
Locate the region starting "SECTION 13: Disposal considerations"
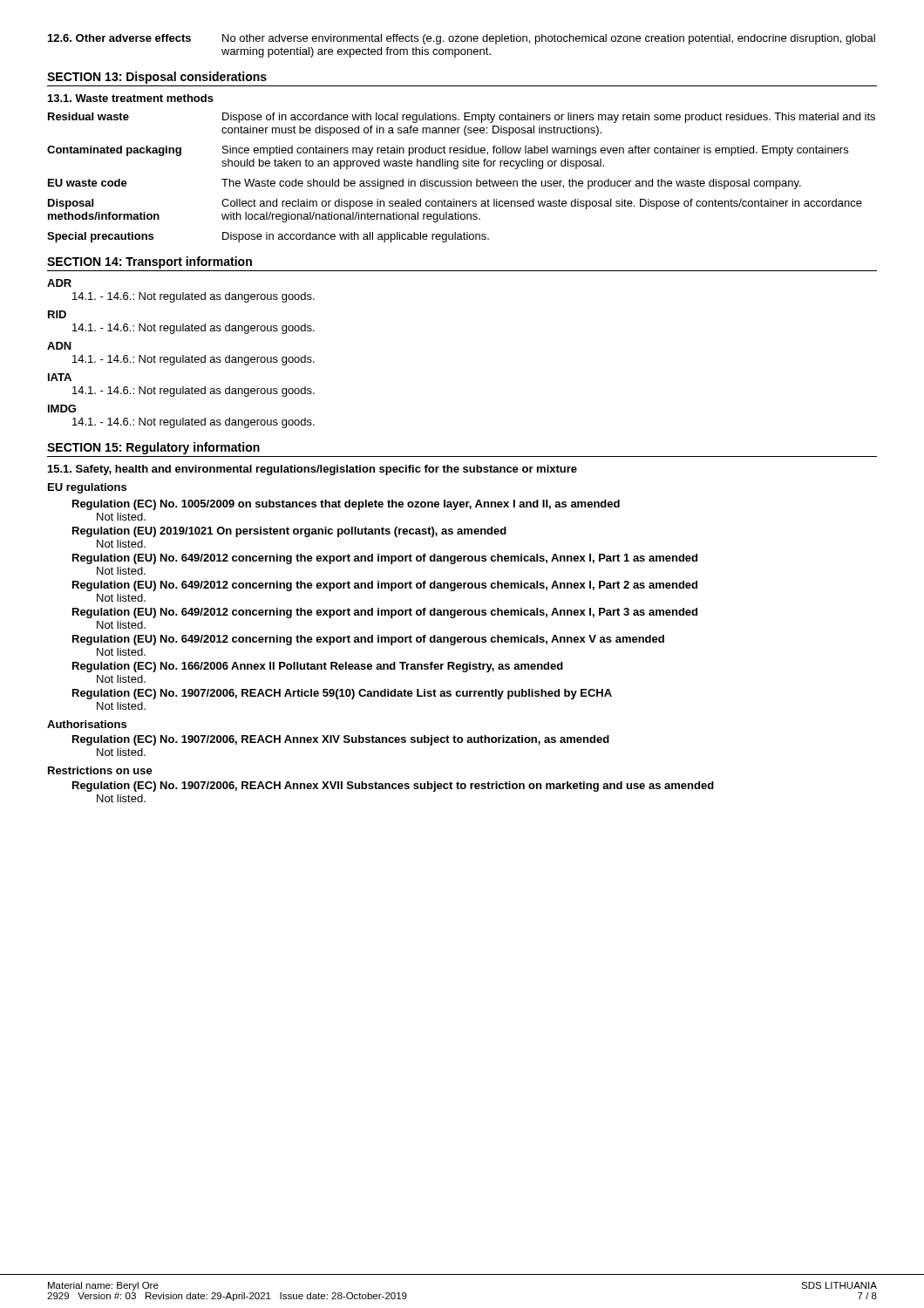click(157, 77)
